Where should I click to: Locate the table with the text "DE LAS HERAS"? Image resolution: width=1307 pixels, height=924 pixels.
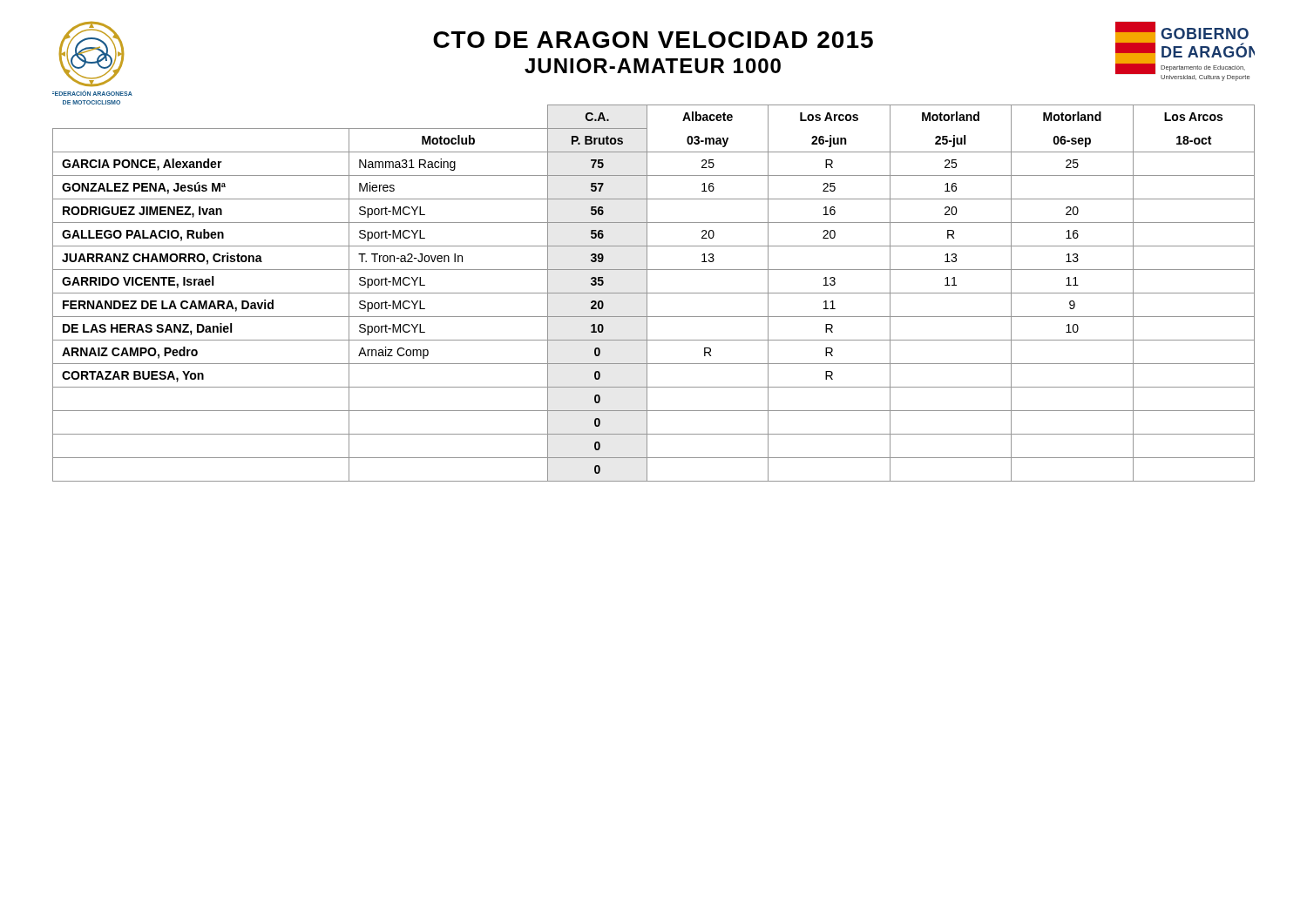[x=654, y=293]
